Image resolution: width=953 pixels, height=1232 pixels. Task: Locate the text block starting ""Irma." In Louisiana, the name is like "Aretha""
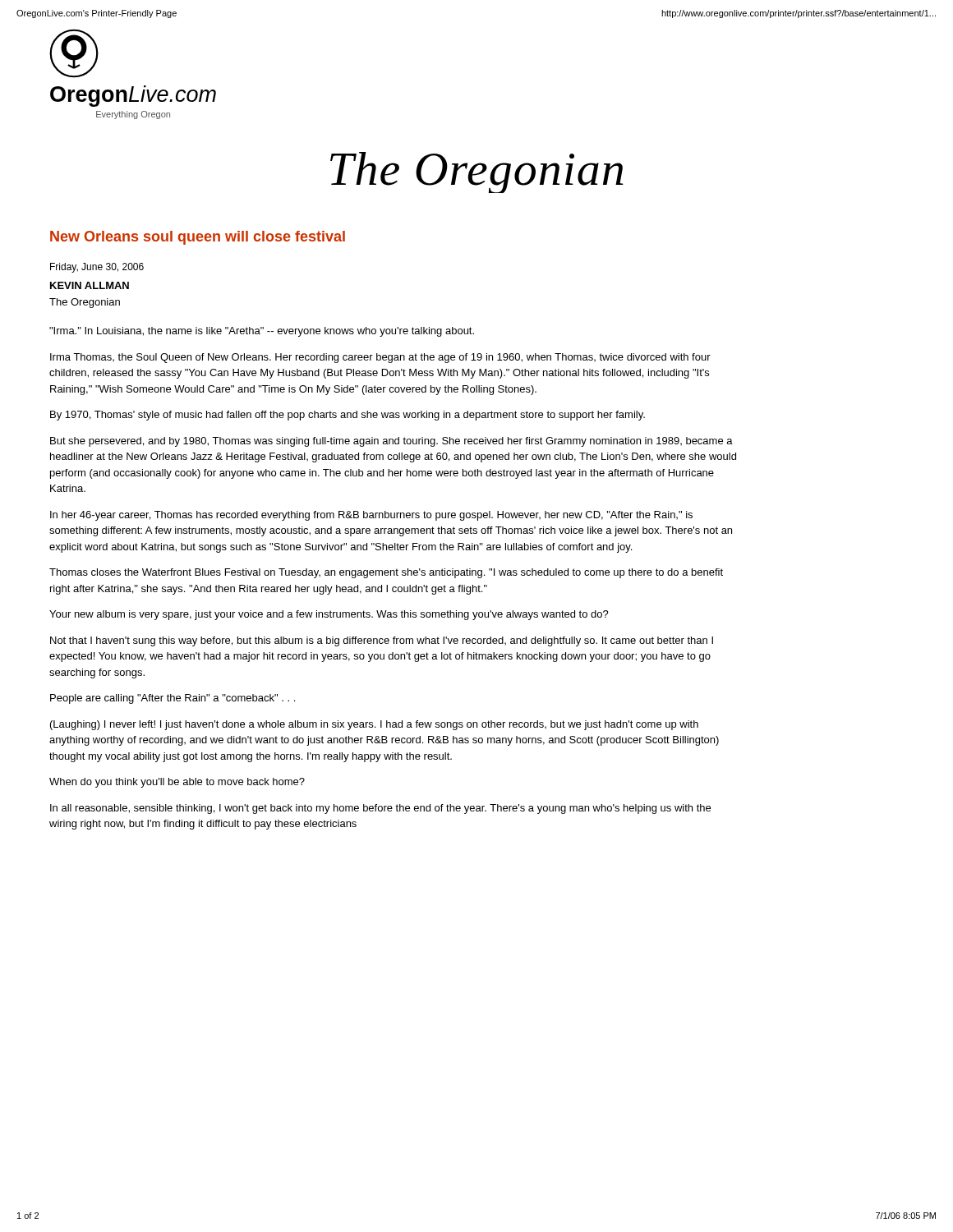click(x=394, y=331)
